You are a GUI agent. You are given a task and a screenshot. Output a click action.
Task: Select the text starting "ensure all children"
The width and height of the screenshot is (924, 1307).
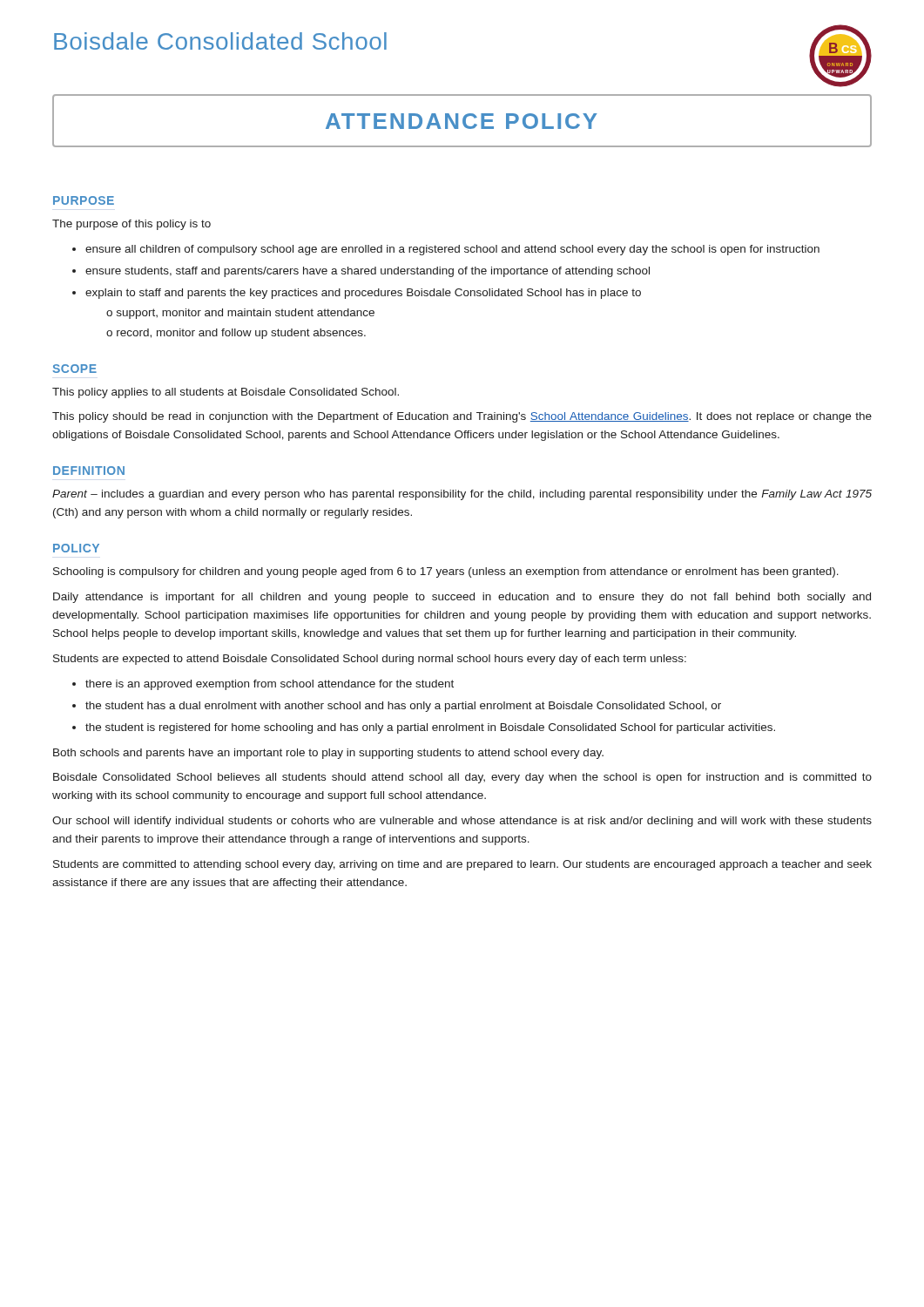click(453, 249)
